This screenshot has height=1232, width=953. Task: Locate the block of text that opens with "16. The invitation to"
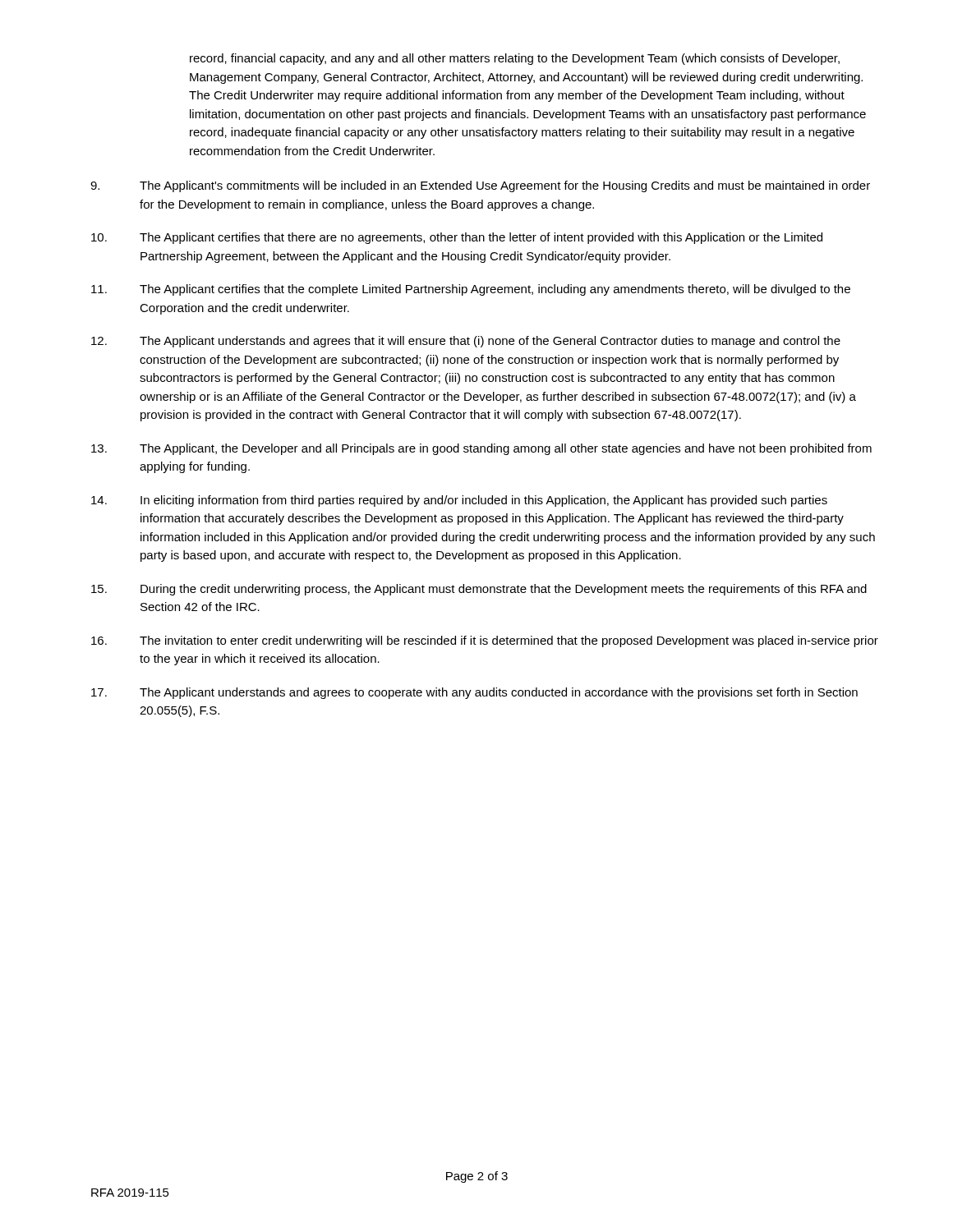click(489, 650)
